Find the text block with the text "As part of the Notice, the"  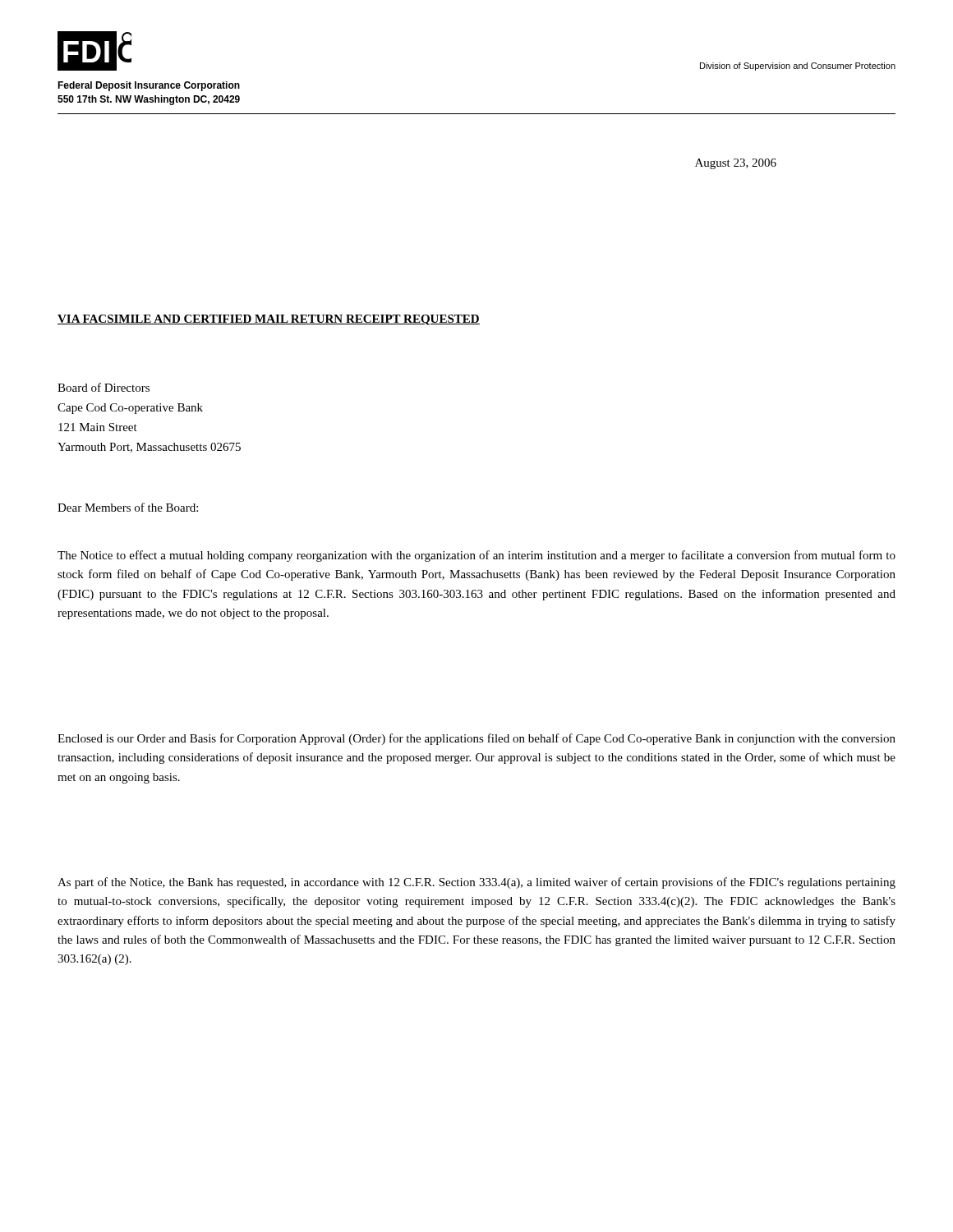click(x=476, y=920)
